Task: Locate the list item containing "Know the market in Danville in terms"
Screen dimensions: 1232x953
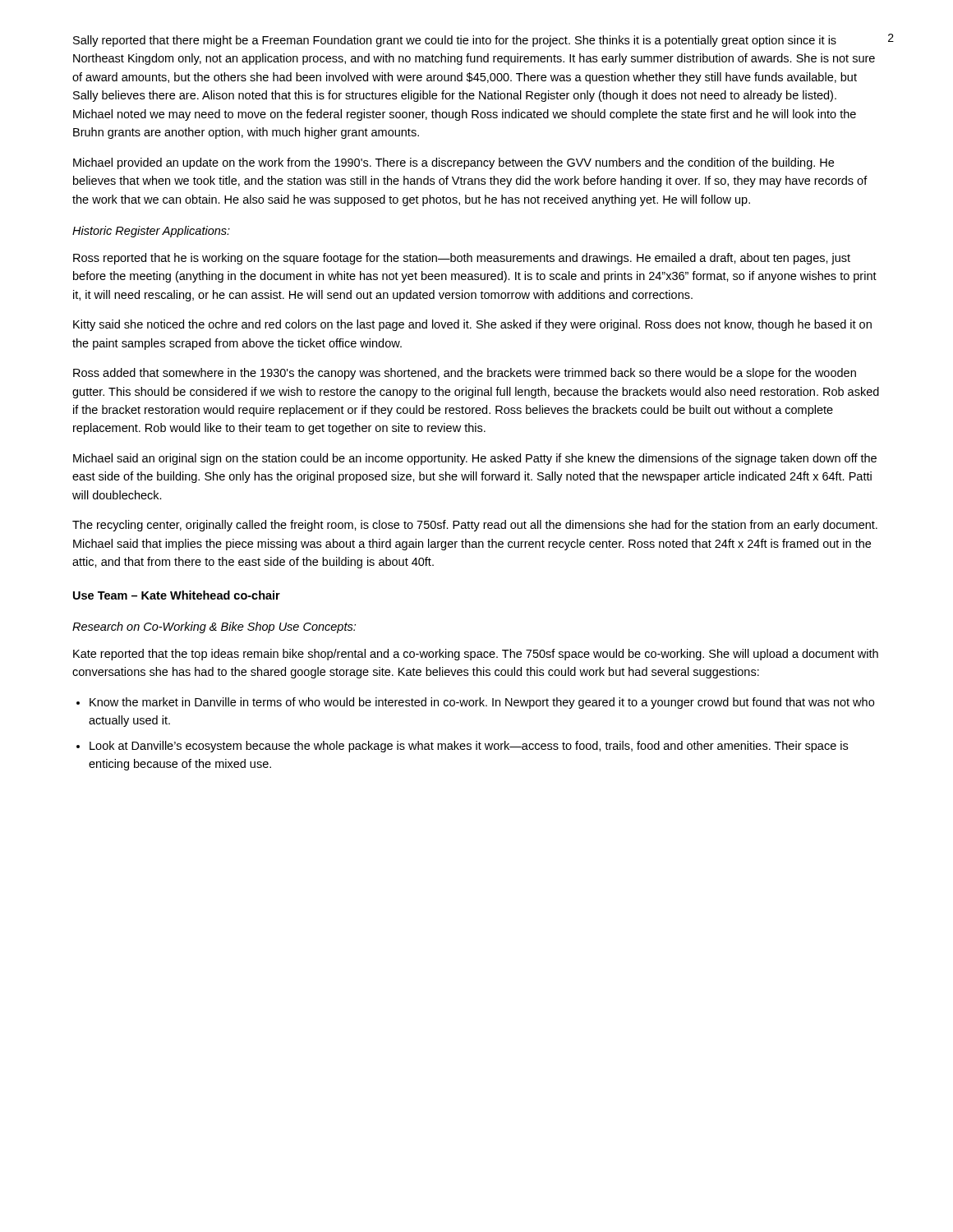Action: 482,711
